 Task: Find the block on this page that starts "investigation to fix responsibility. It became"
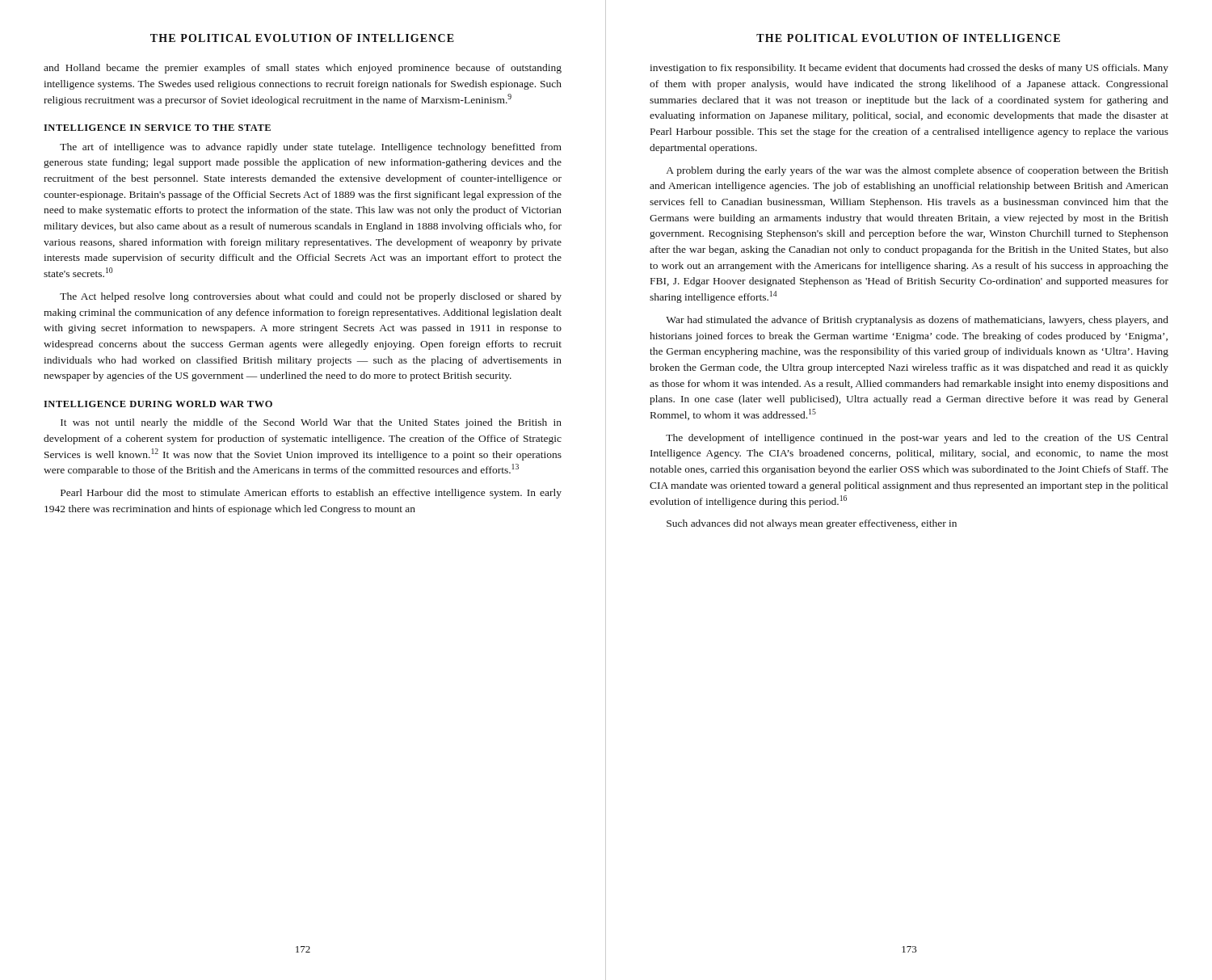point(909,108)
